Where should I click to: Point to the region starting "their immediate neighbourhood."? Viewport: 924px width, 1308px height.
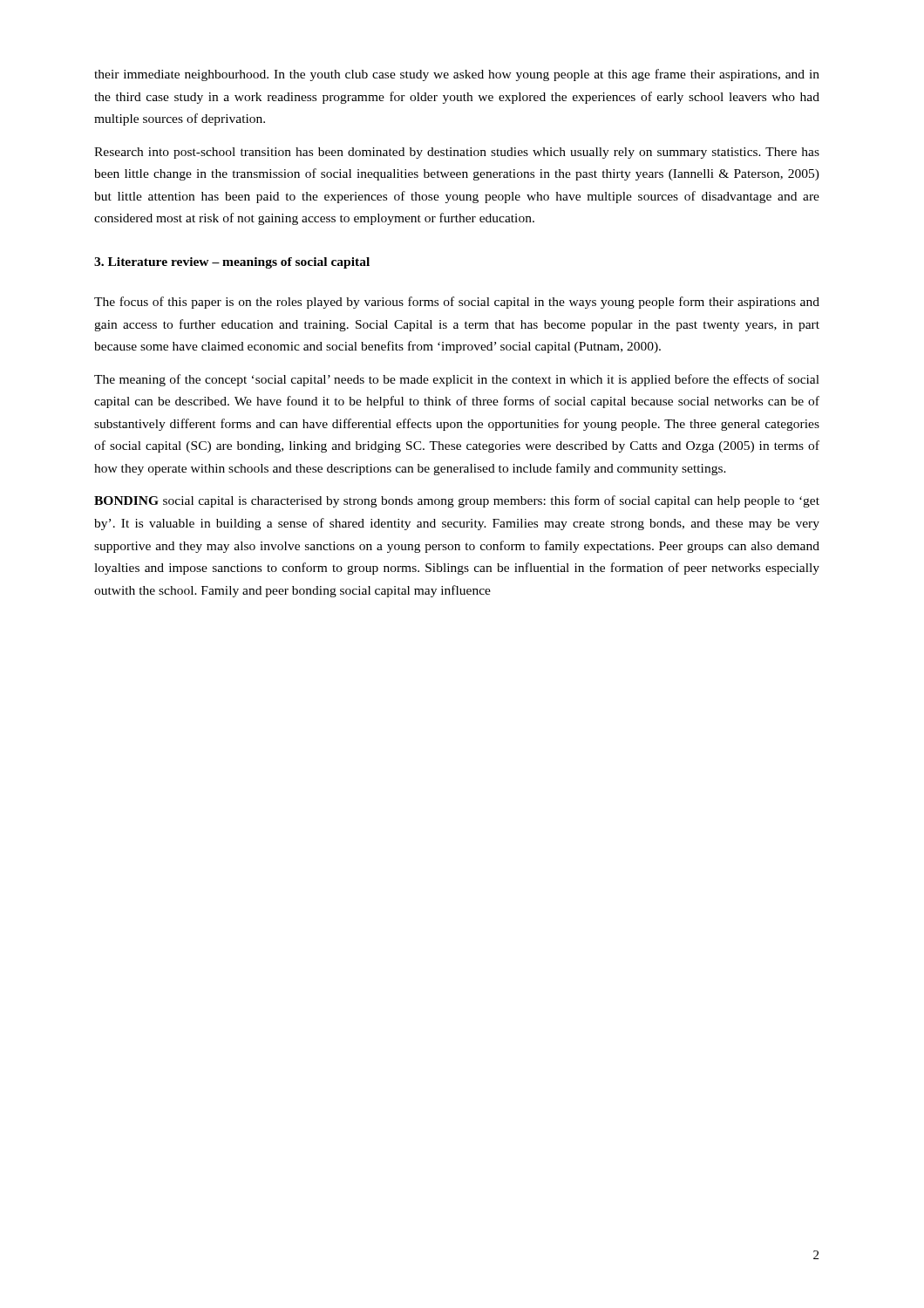457,96
